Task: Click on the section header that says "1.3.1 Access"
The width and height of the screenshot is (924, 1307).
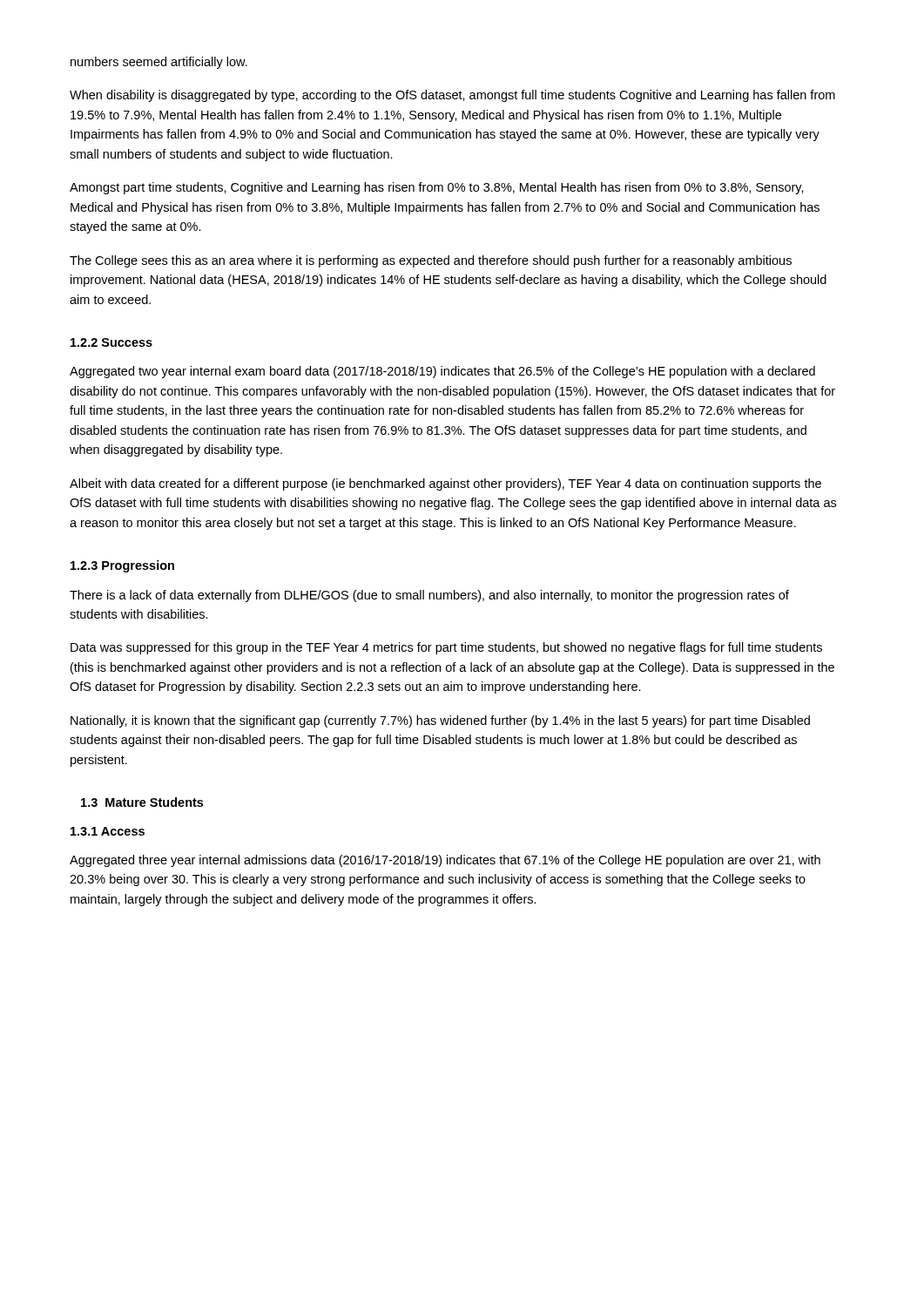Action: [107, 831]
